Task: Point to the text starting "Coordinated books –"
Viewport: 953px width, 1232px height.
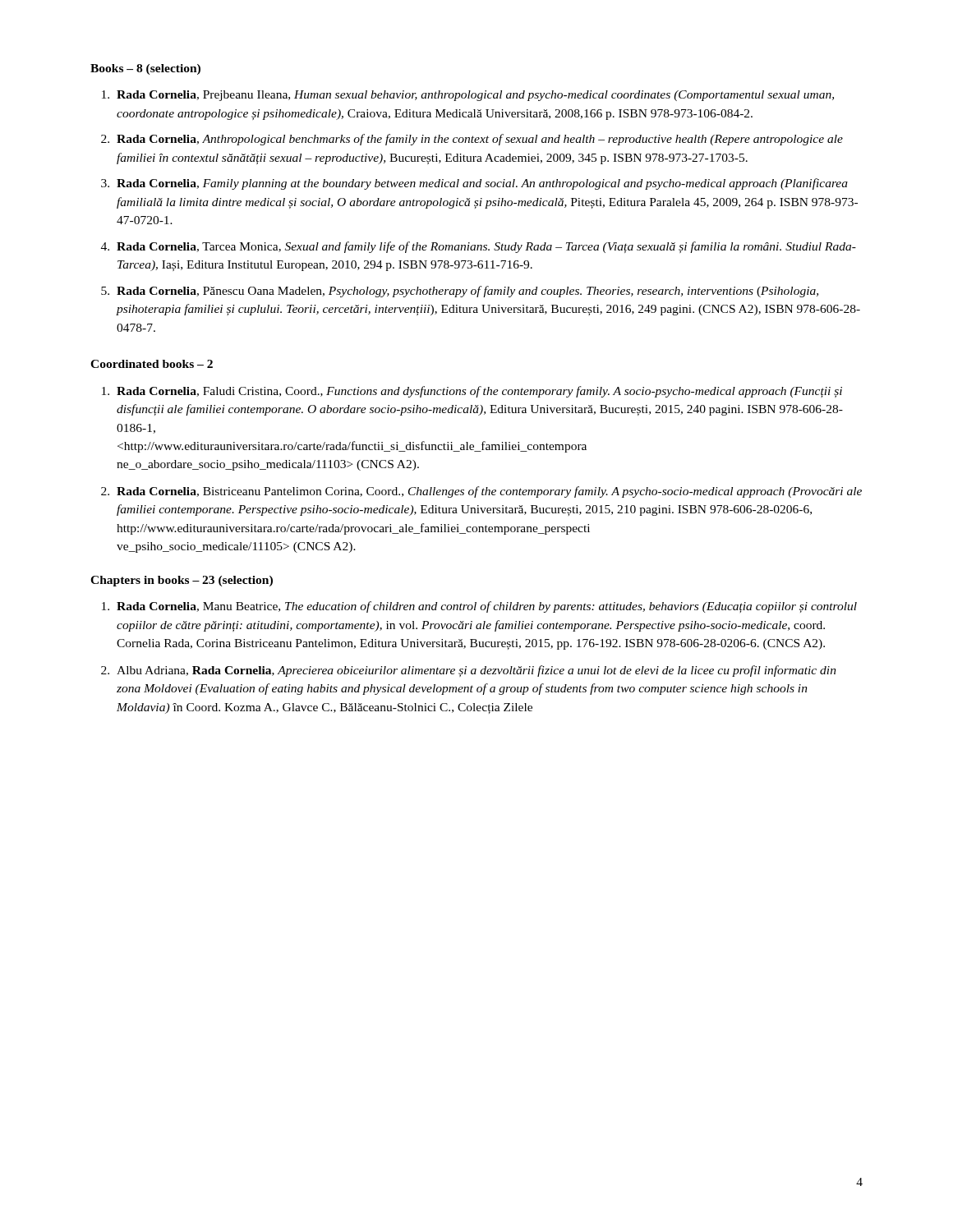Action: [x=152, y=364]
